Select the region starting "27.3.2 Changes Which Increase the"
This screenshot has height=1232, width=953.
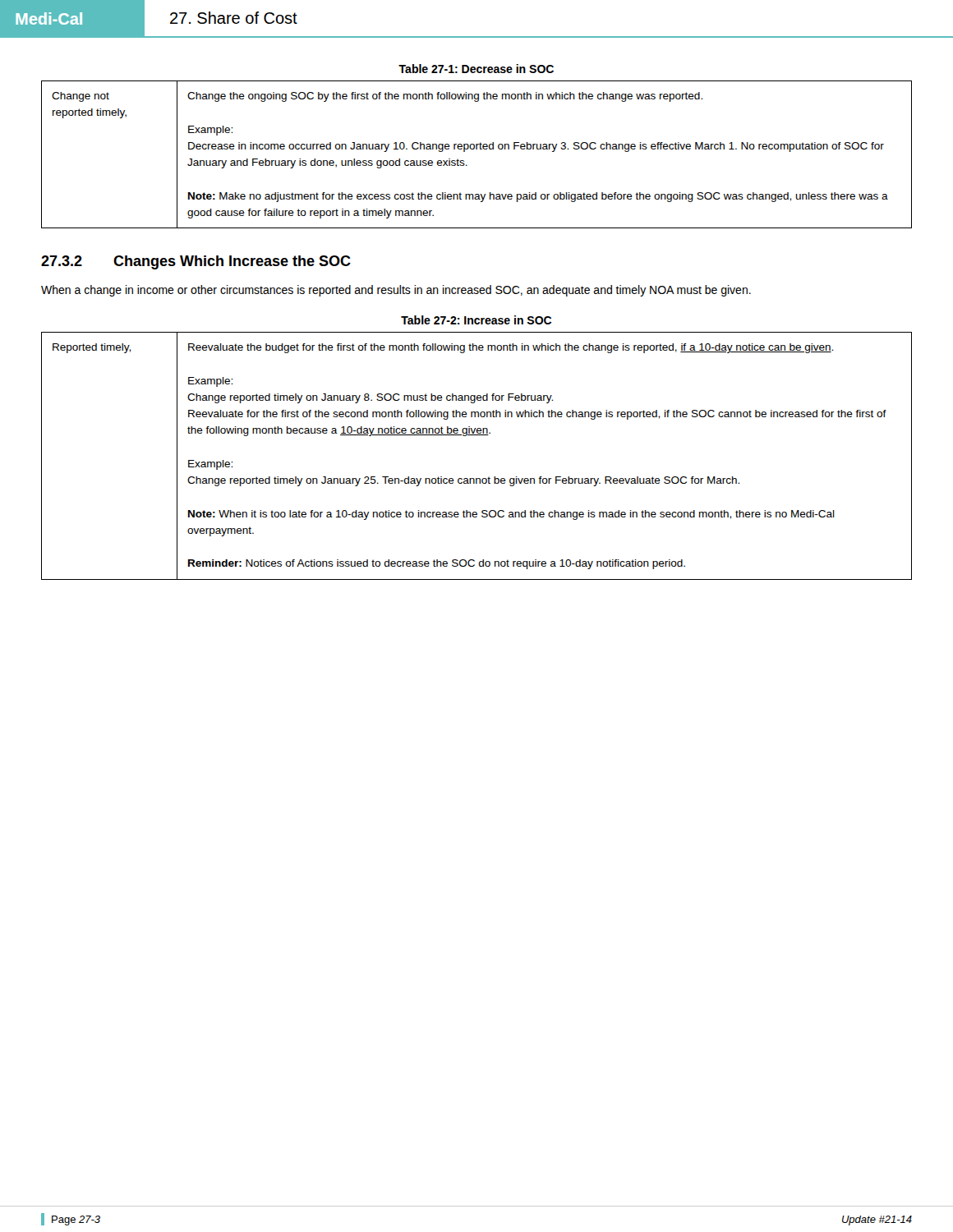click(196, 262)
